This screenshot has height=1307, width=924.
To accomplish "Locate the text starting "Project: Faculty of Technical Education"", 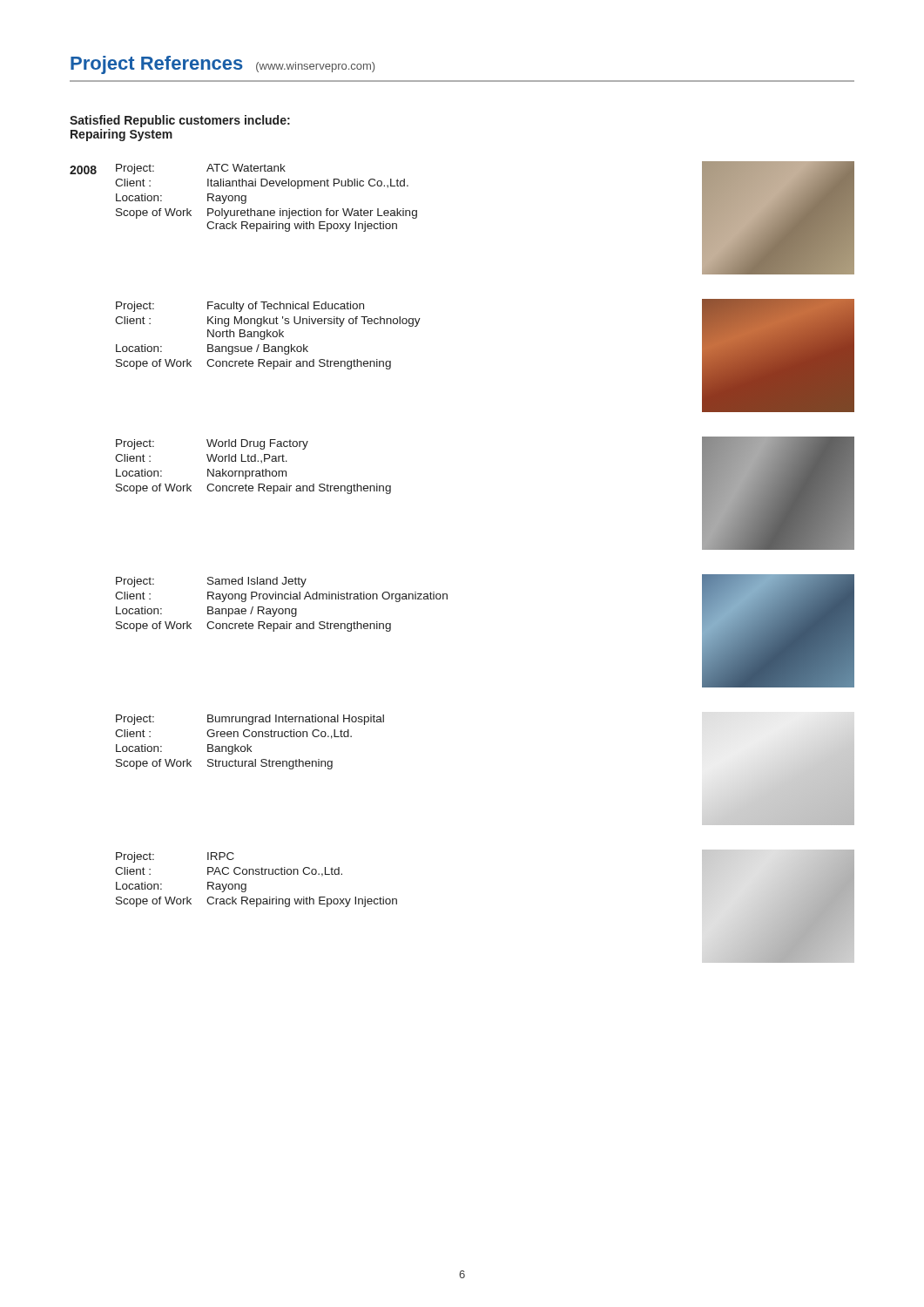I will coord(302,334).
